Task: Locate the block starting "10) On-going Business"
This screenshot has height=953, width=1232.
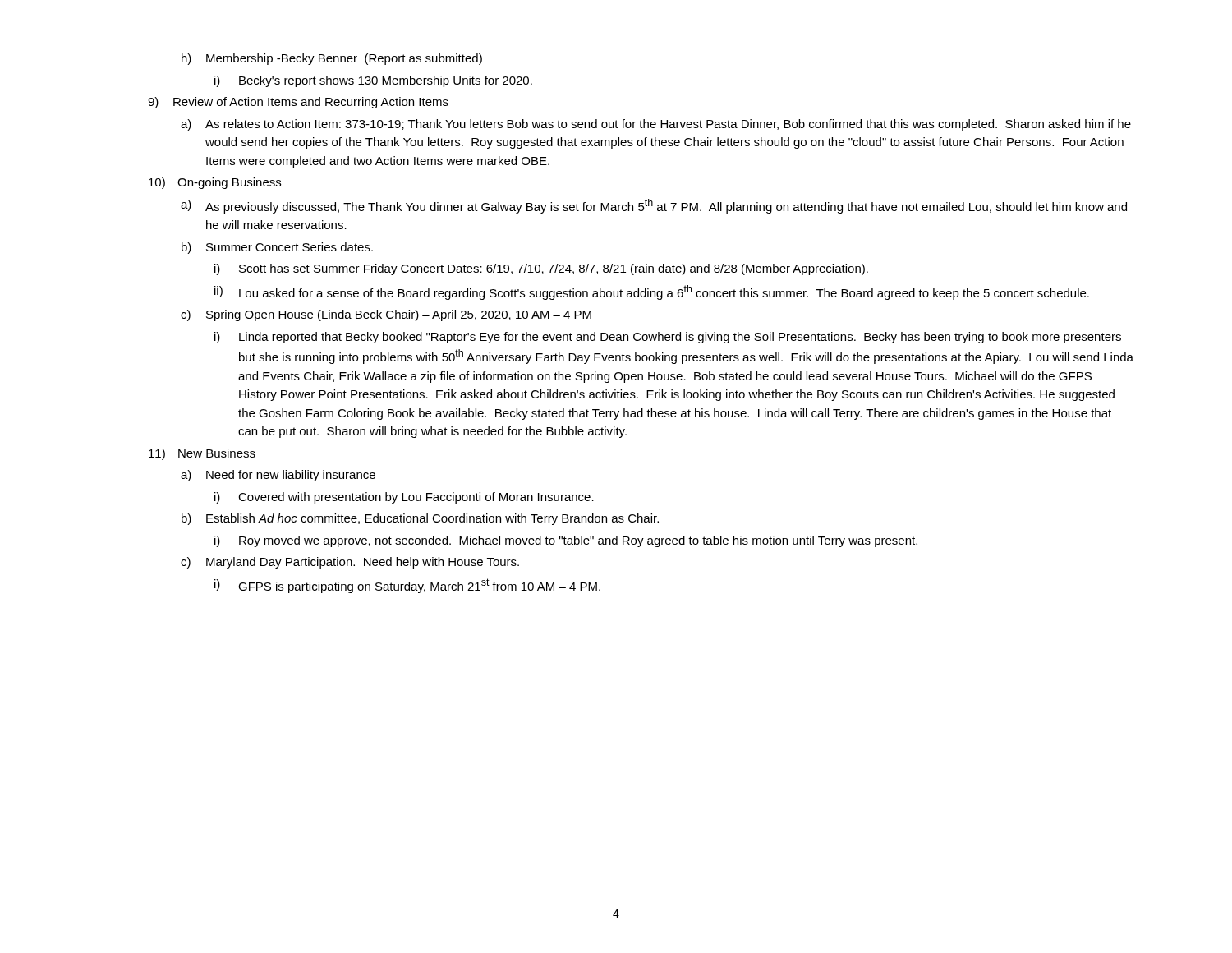Action: [x=215, y=183]
